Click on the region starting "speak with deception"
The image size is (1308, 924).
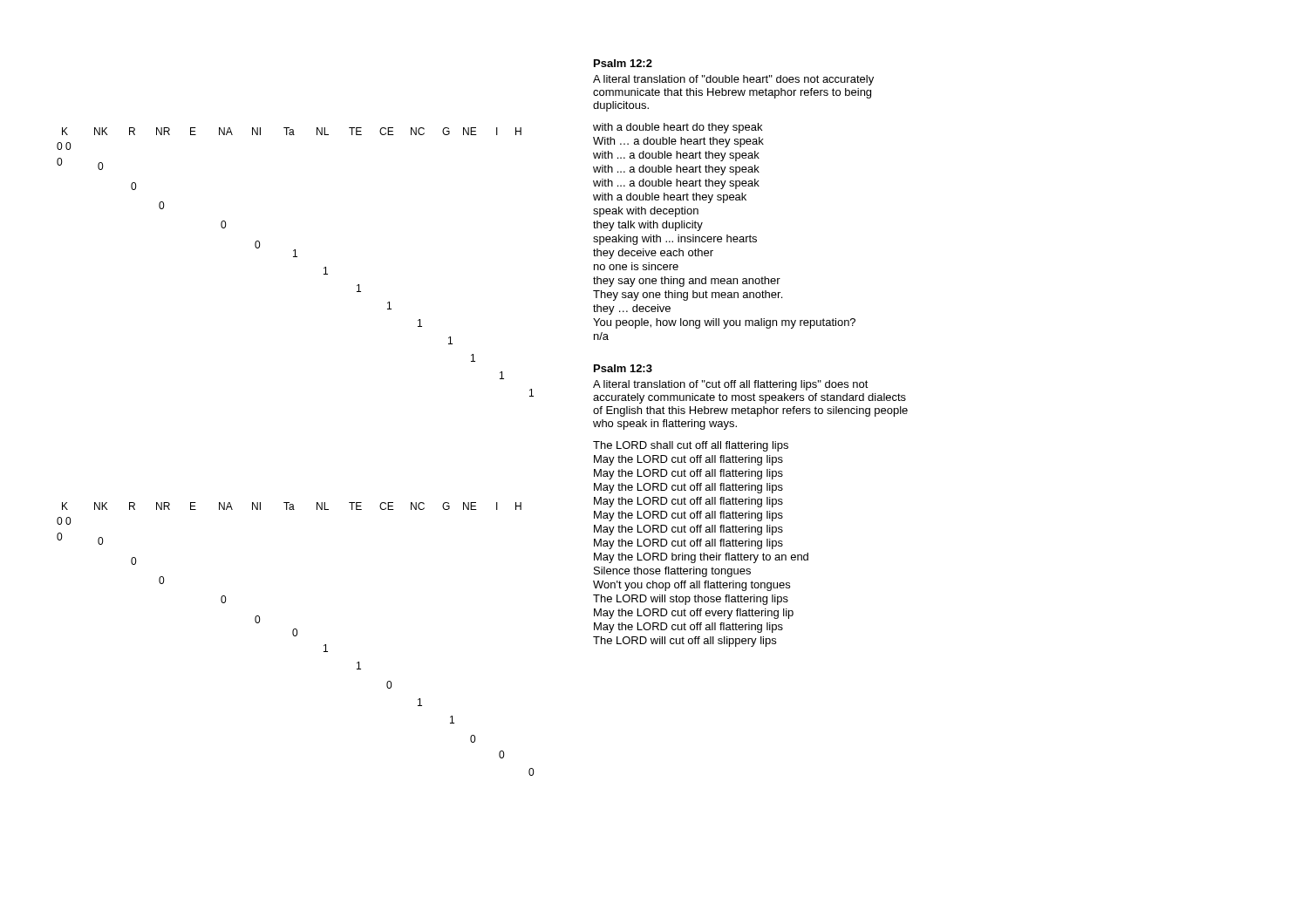coord(646,211)
